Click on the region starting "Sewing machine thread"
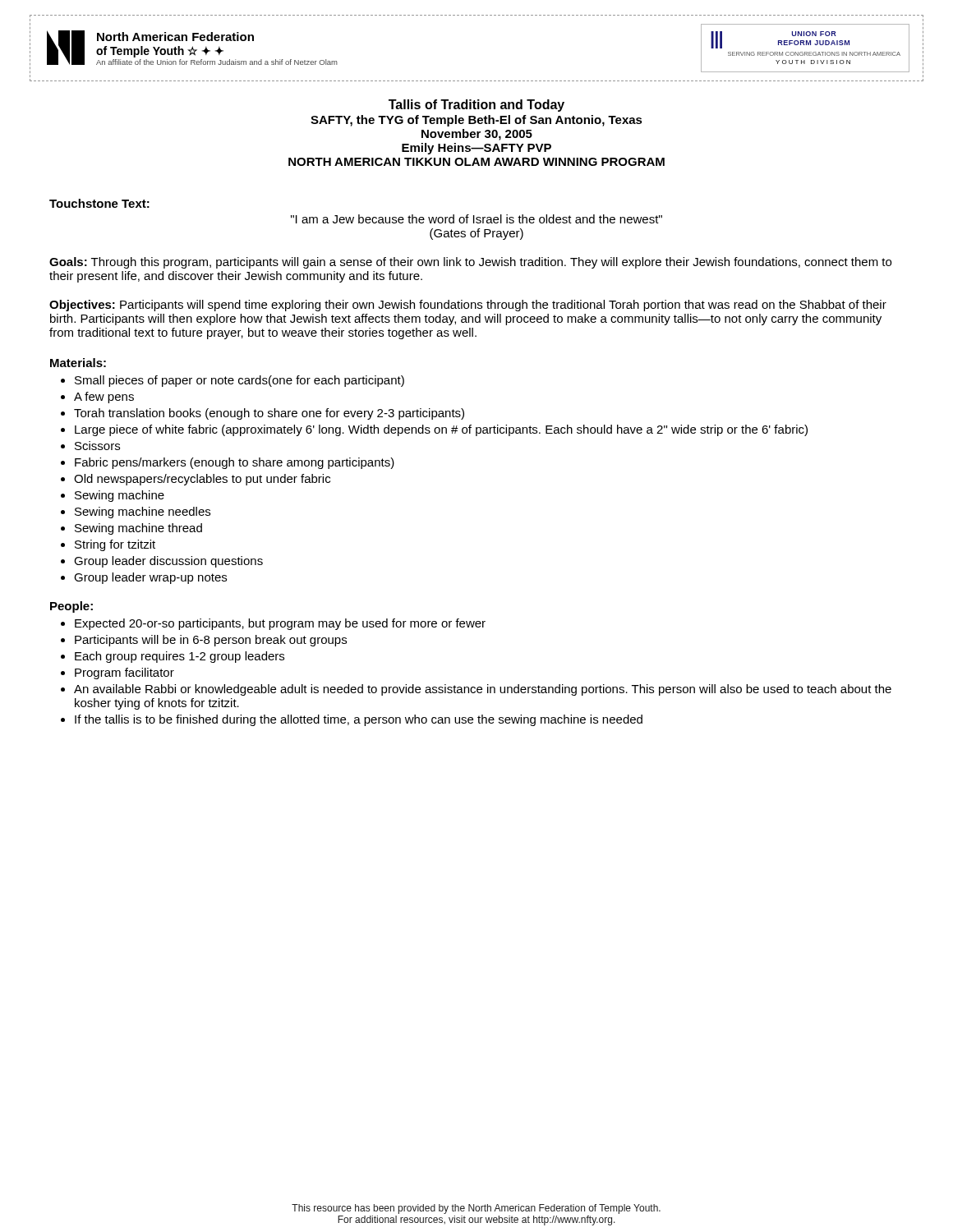953x1232 pixels. [x=138, y=528]
